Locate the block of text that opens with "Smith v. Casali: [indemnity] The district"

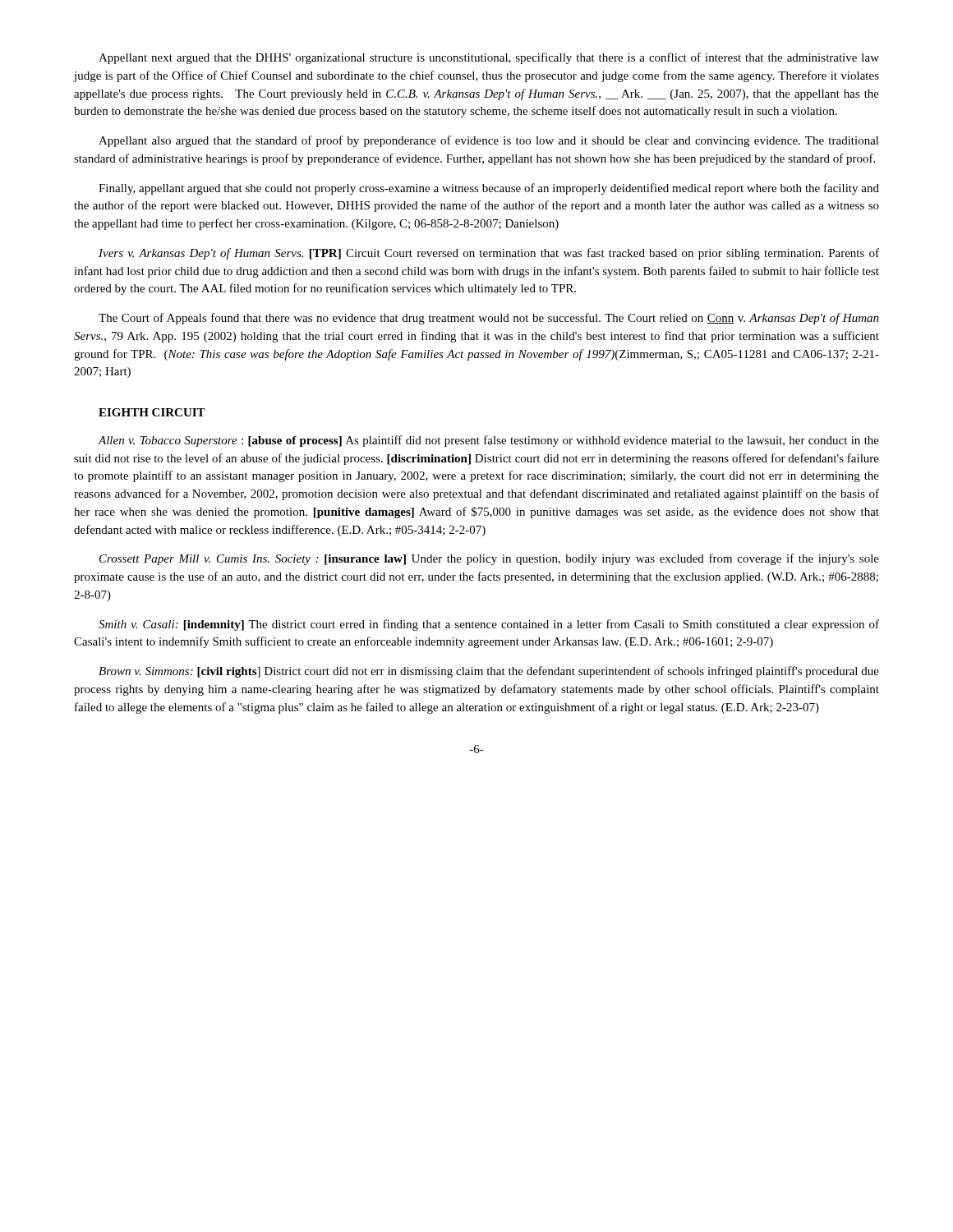(476, 633)
